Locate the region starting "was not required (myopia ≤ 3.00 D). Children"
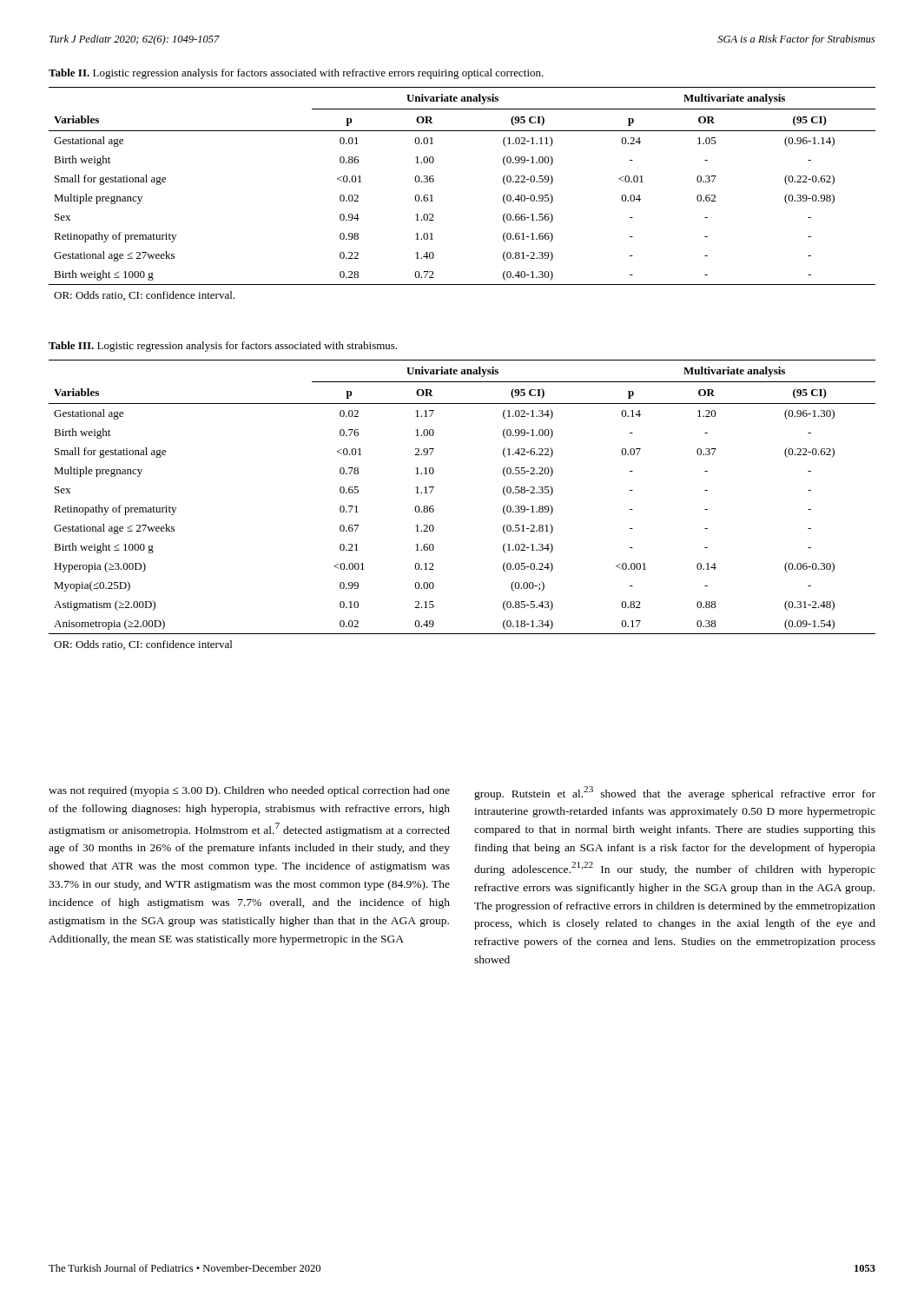The image size is (924, 1303). pos(249,864)
